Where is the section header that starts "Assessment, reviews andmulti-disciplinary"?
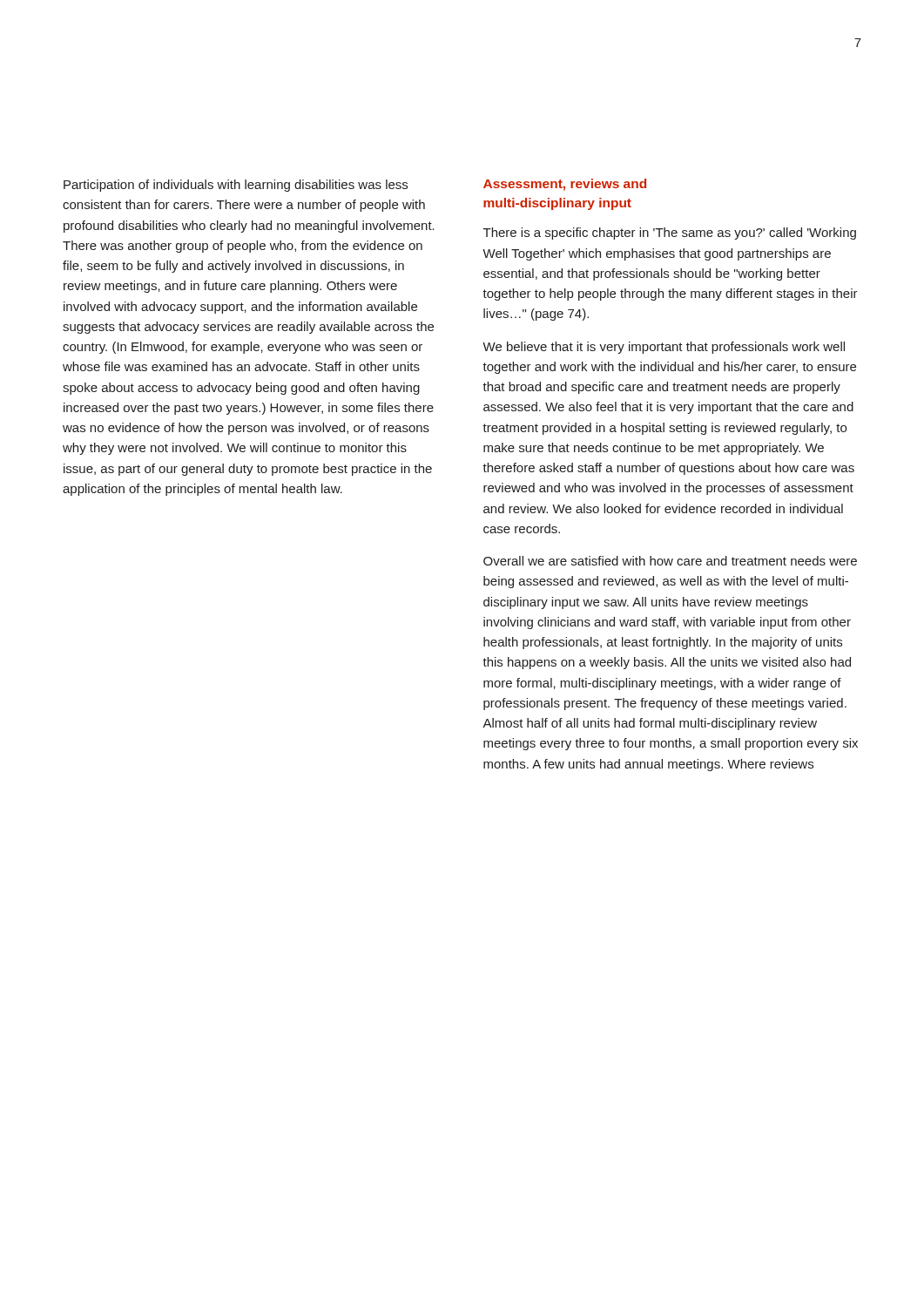The width and height of the screenshot is (924, 1307). (x=565, y=193)
